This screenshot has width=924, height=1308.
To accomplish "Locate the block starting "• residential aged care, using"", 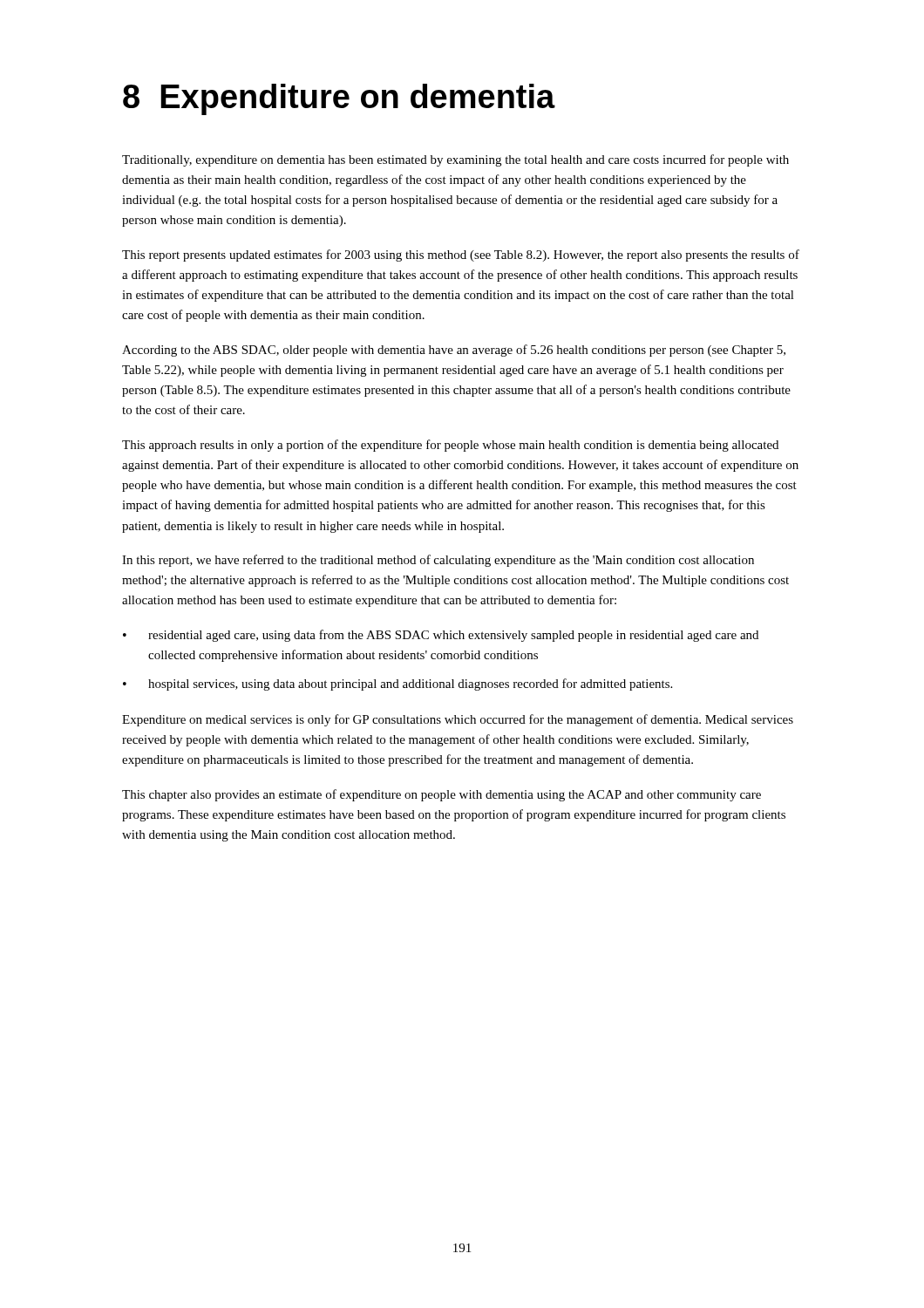I will (x=462, y=645).
